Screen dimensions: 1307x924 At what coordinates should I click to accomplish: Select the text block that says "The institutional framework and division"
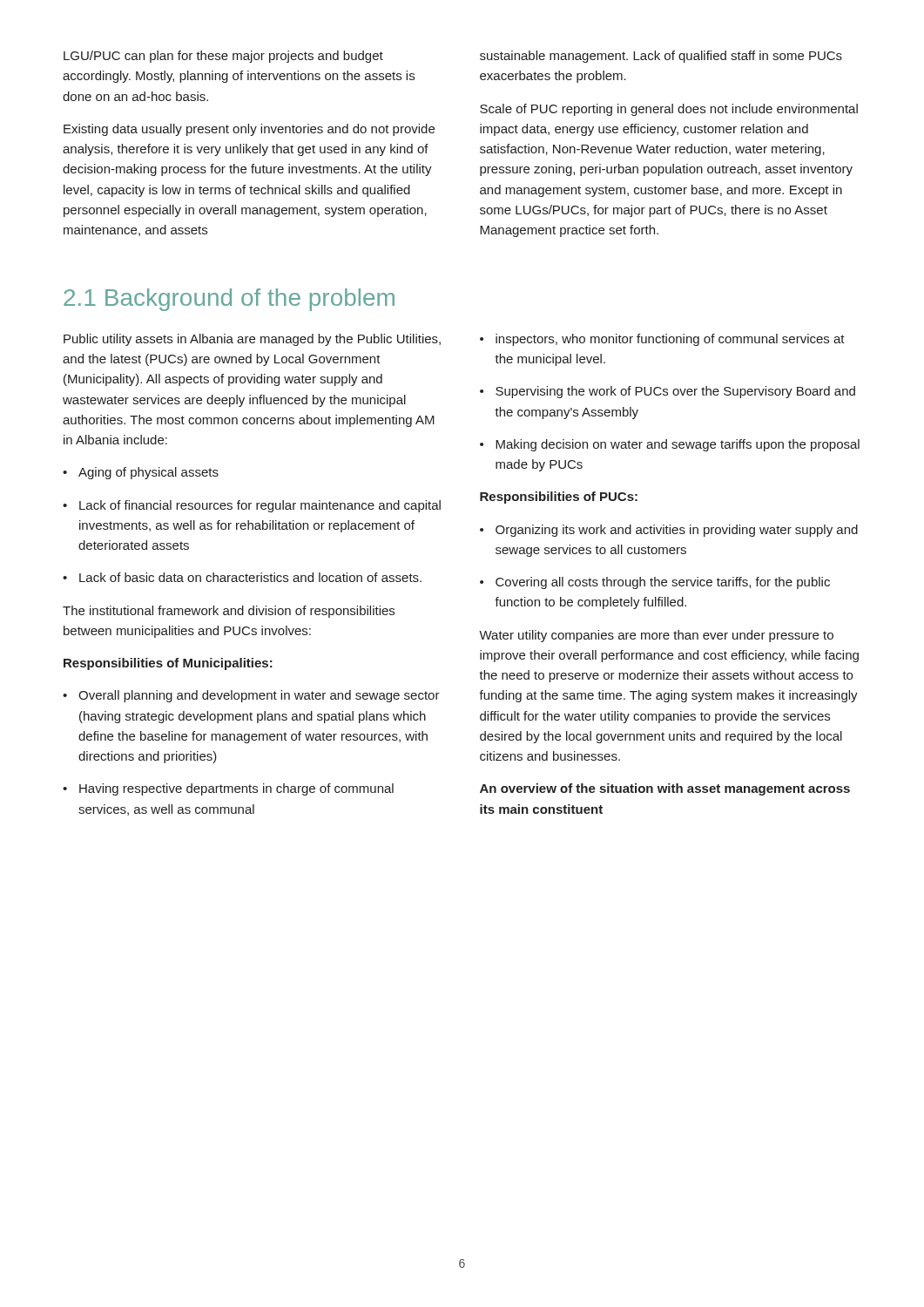pos(254,620)
